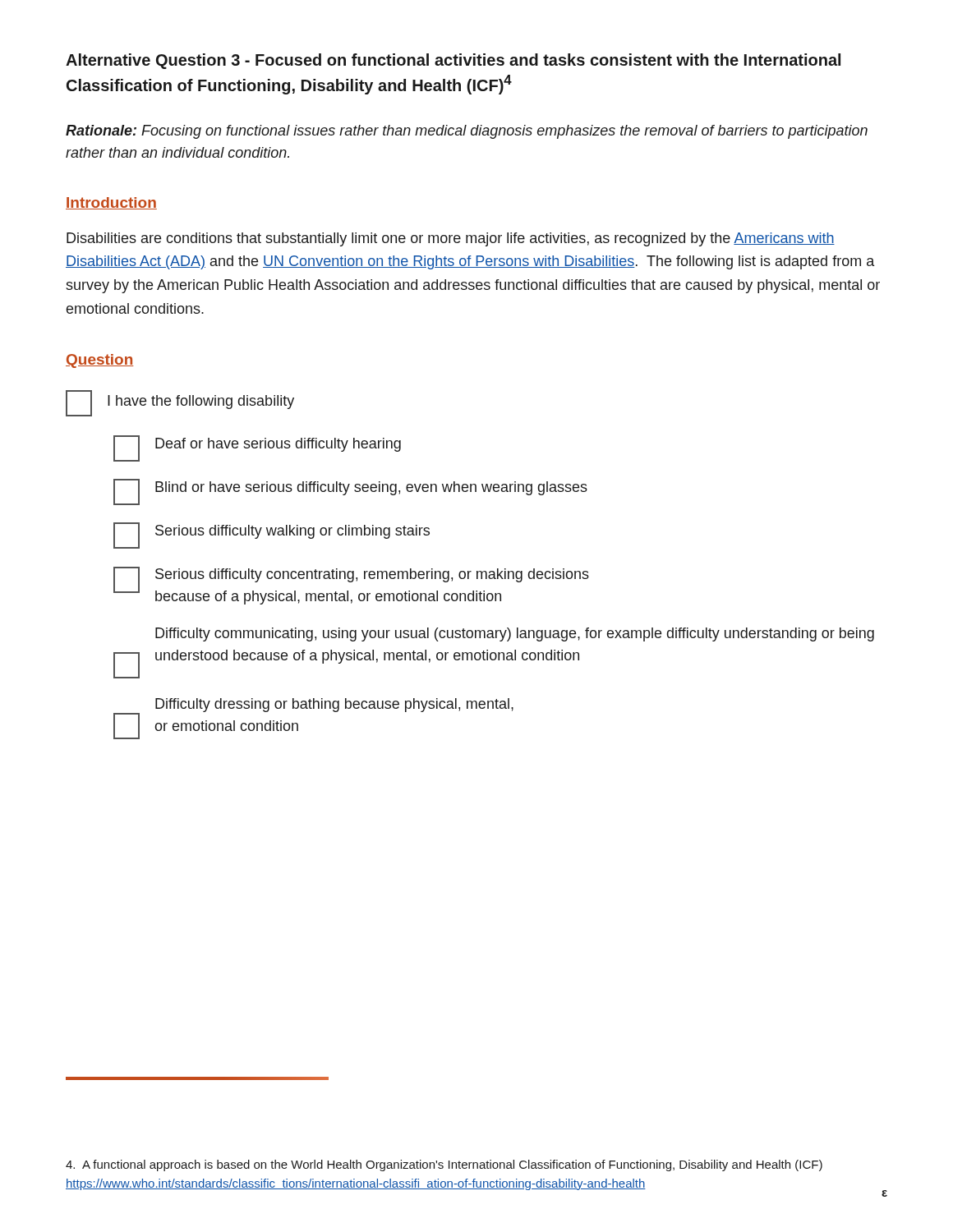Click the passage that begins "I have the"
Image resolution: width=953 pixels, height=1232 pixels.
pyautogui.click(x=180, y=402)
